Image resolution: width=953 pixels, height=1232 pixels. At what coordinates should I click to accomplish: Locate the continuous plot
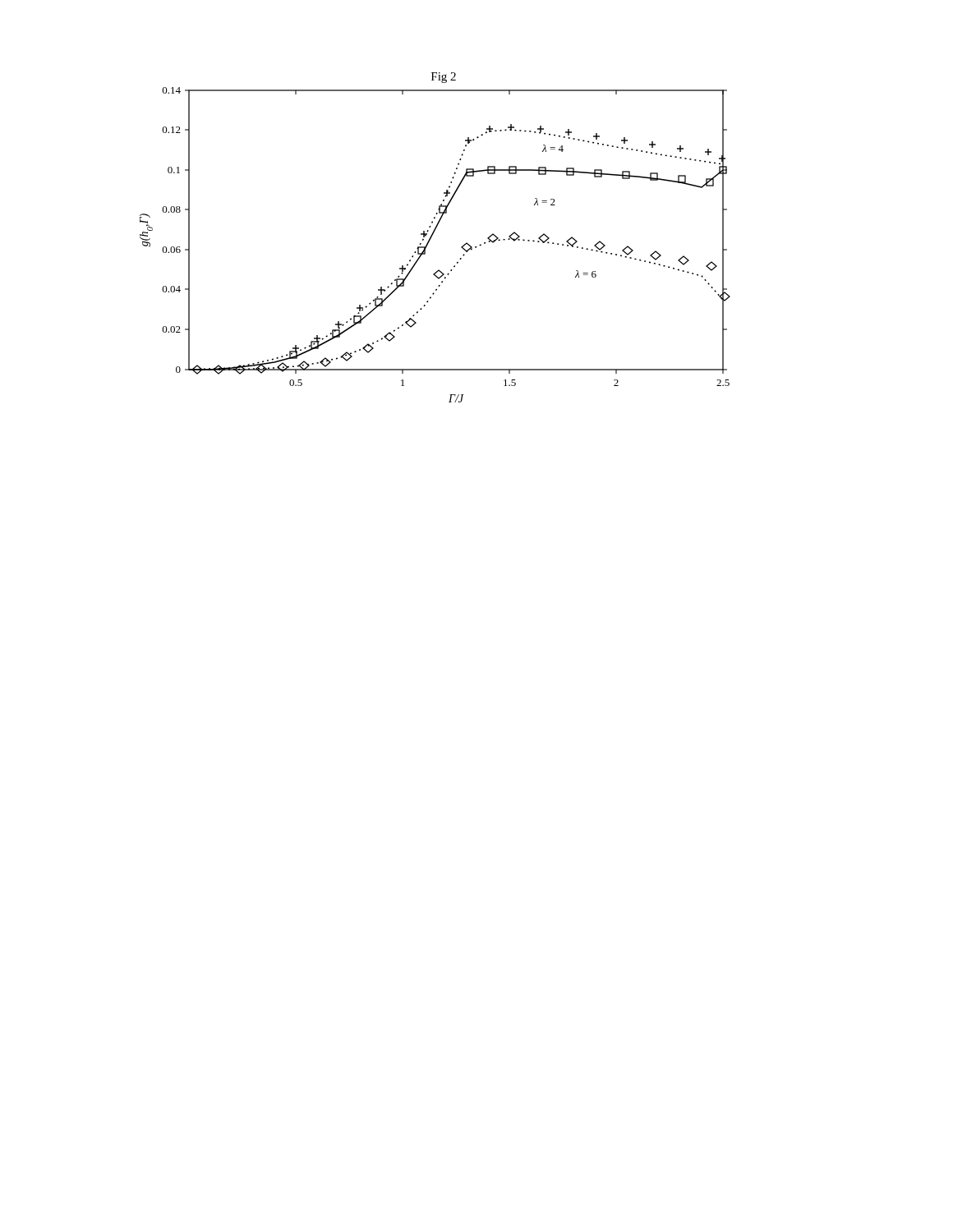click(444, 238)
